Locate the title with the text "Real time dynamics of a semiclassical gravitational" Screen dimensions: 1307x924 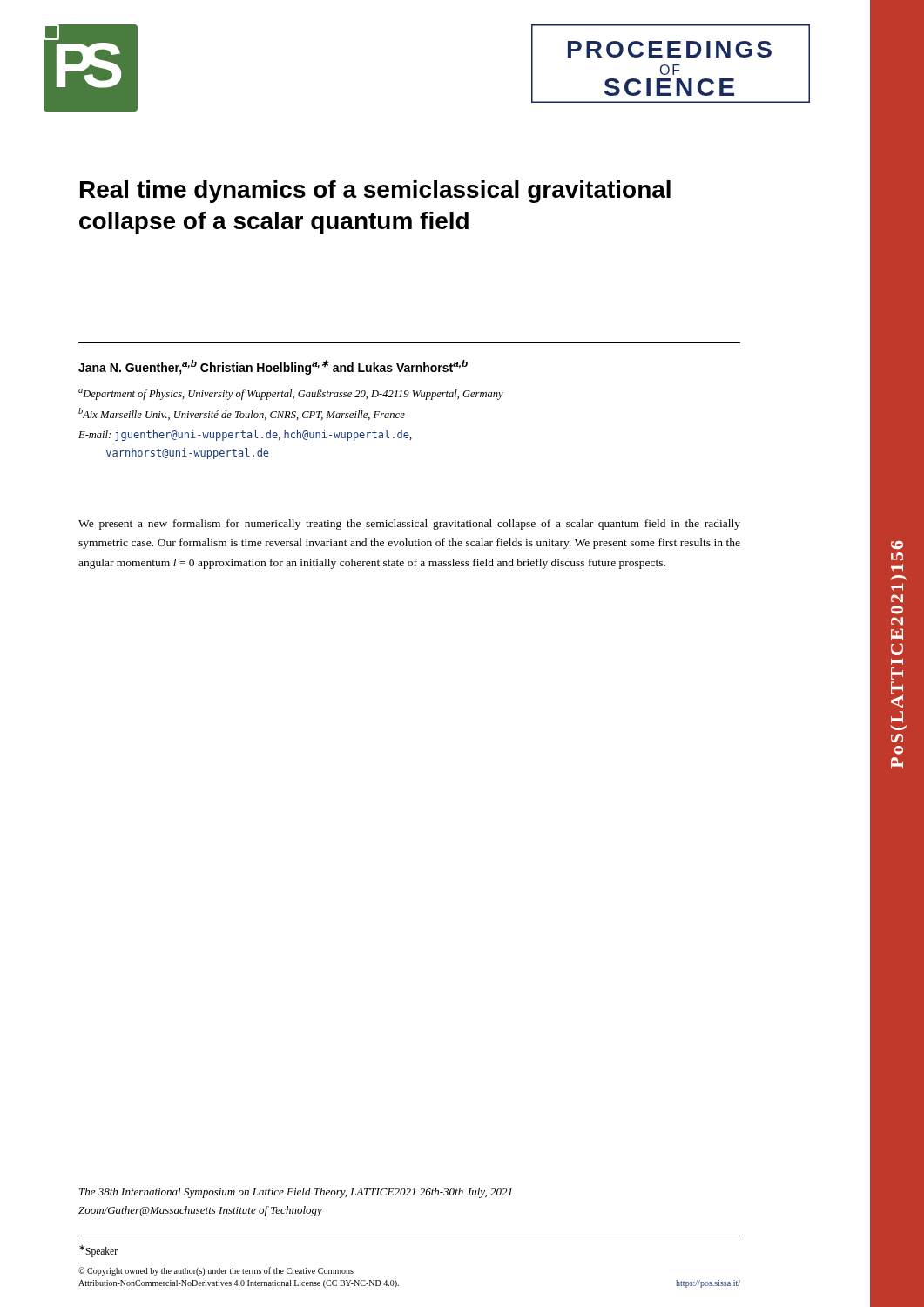(x=409, y=206)
